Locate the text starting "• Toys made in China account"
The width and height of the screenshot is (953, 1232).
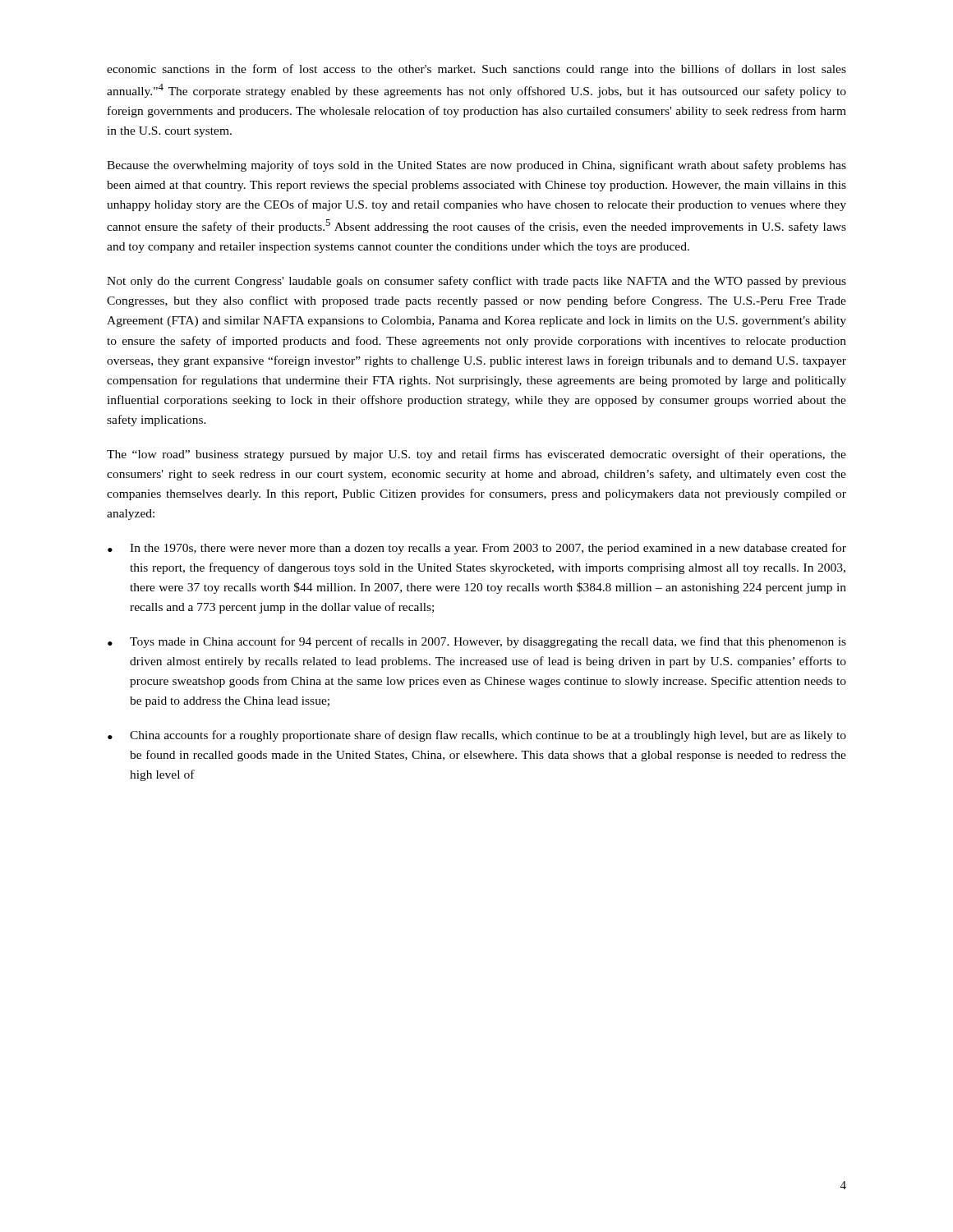point(476,671)
